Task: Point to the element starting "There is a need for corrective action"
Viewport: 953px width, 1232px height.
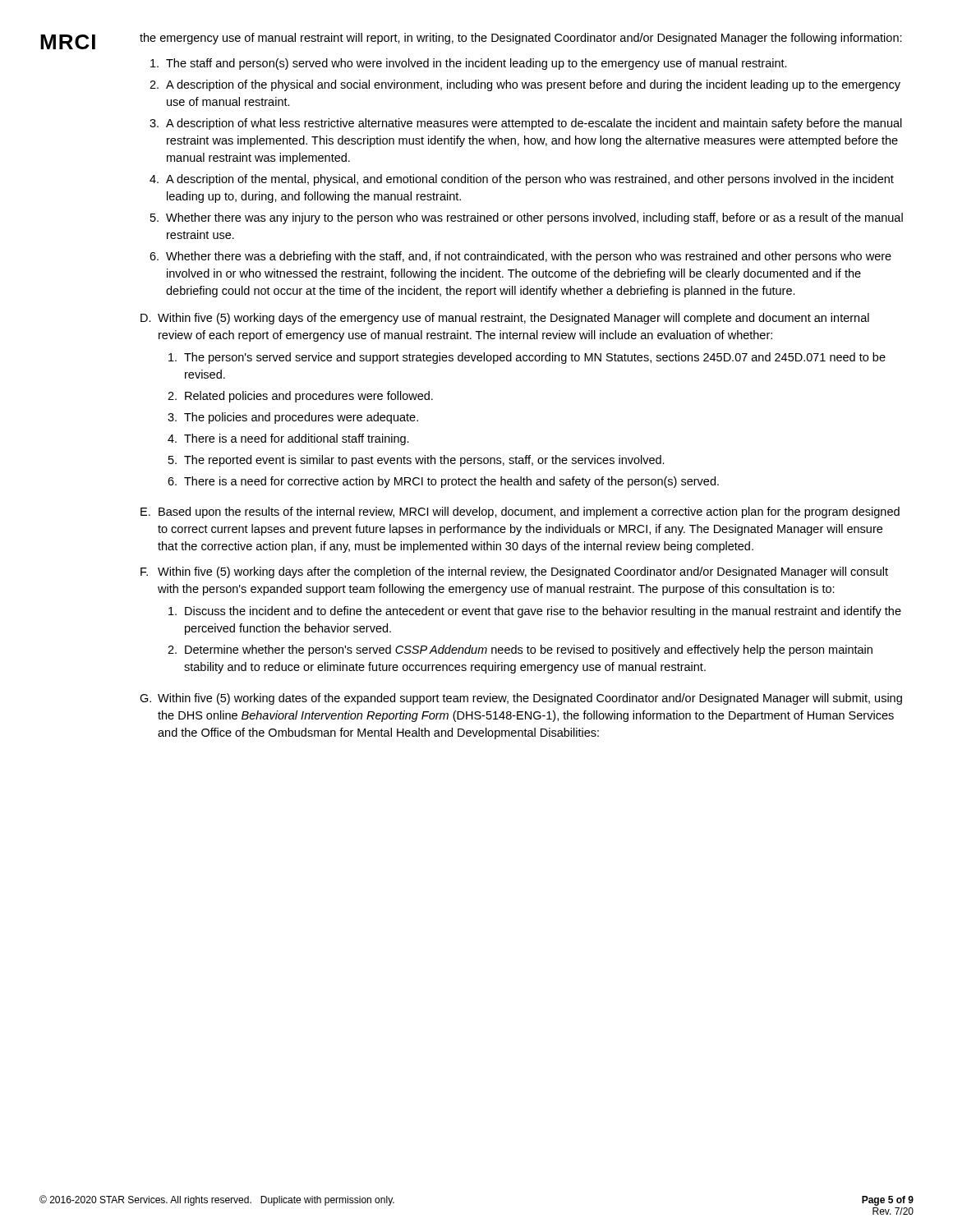Action: (x=452, y=482)
